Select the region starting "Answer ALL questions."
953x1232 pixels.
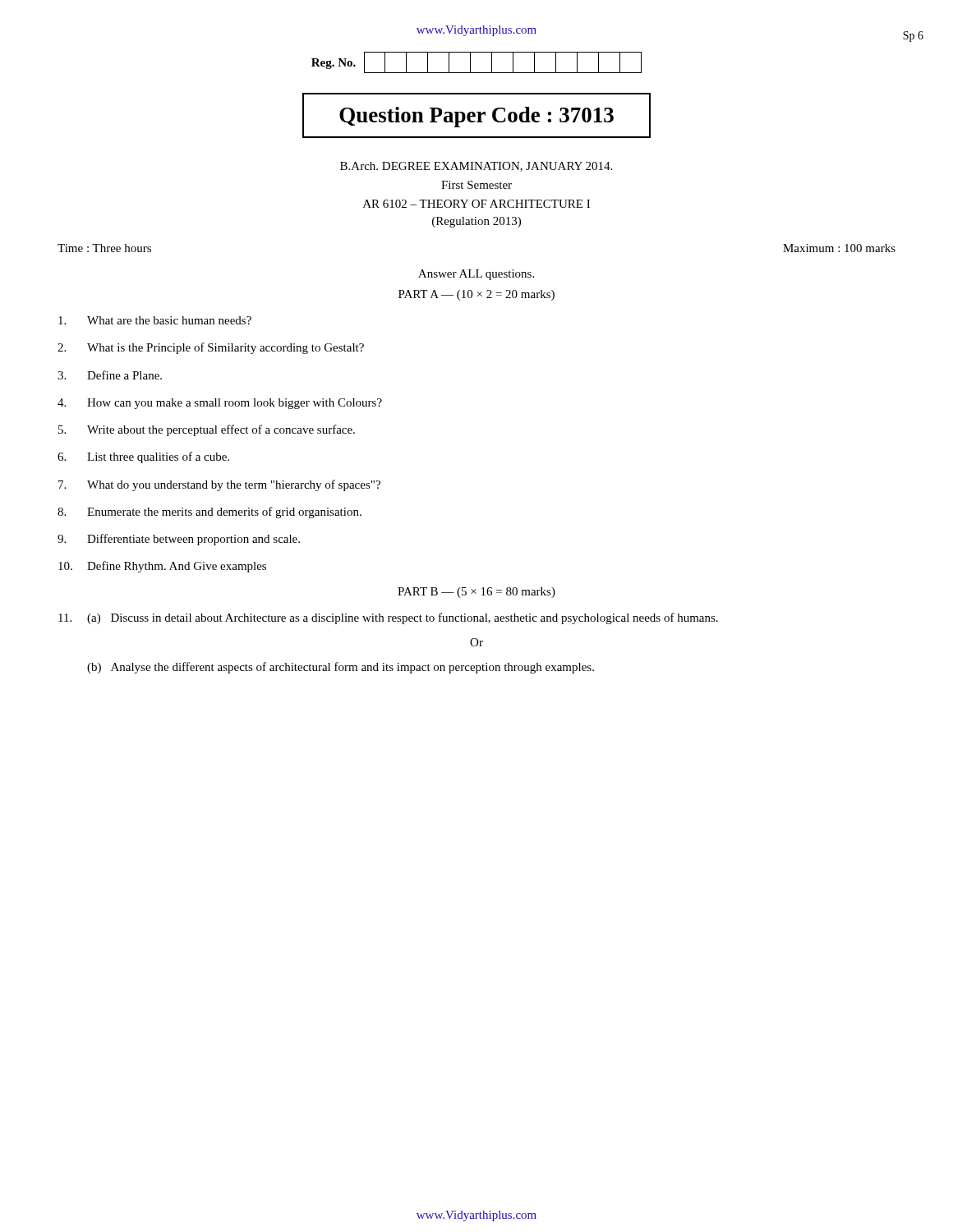coord(476,274)
